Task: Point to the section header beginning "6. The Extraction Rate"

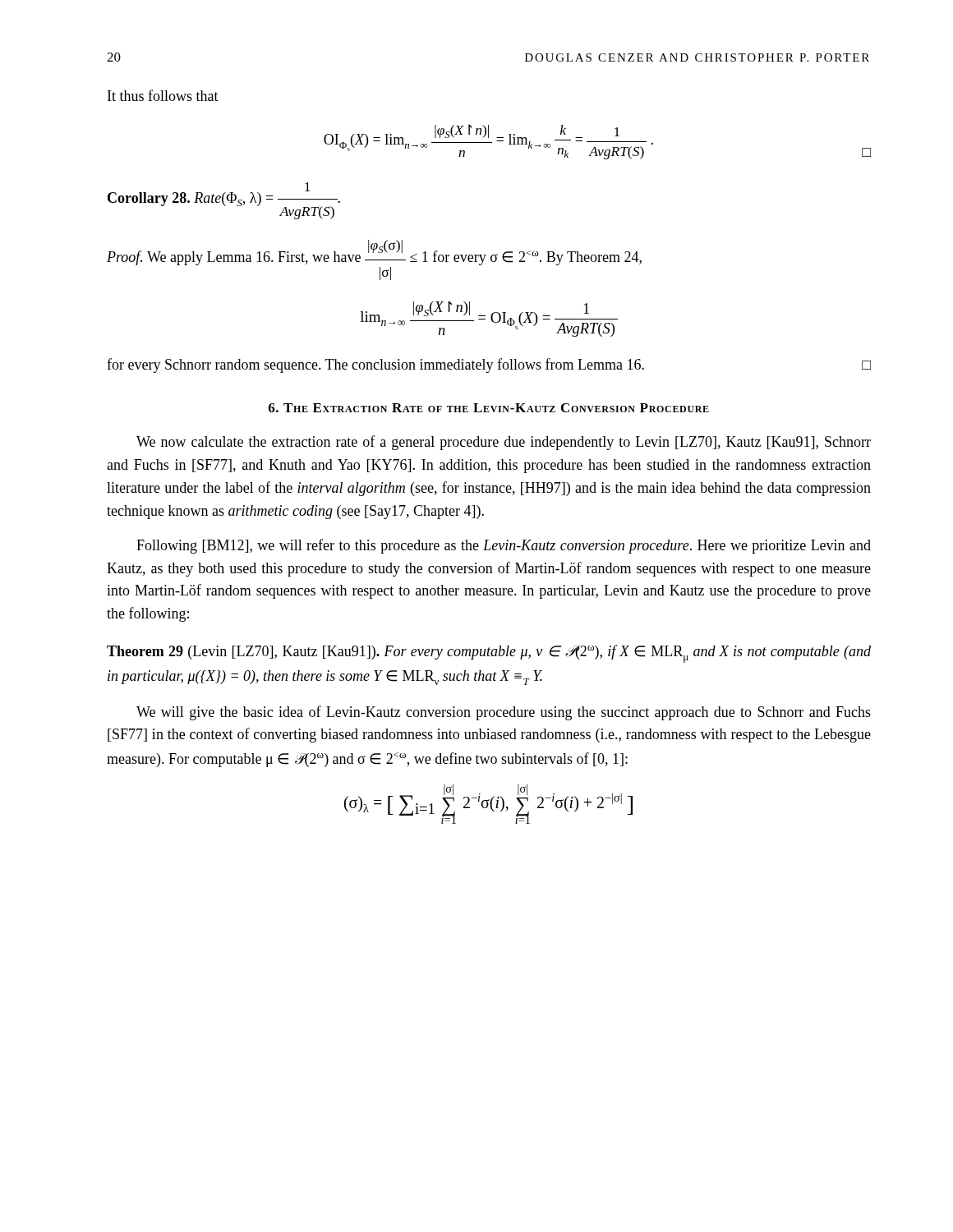Action: click(x=489, y=408)
